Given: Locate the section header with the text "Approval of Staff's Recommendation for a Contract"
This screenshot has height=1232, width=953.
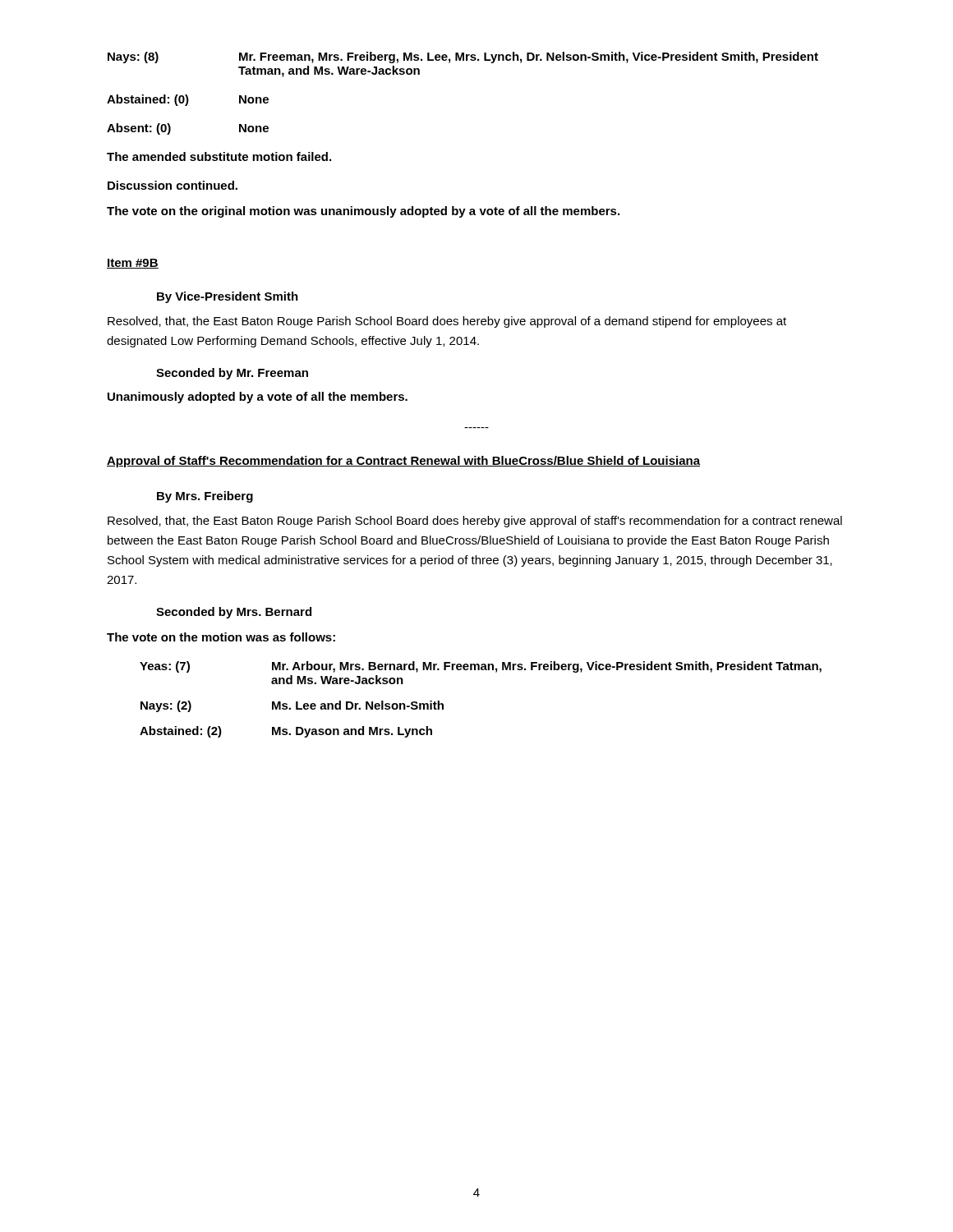Looking at the screenshot, I should tap(403, 460).
